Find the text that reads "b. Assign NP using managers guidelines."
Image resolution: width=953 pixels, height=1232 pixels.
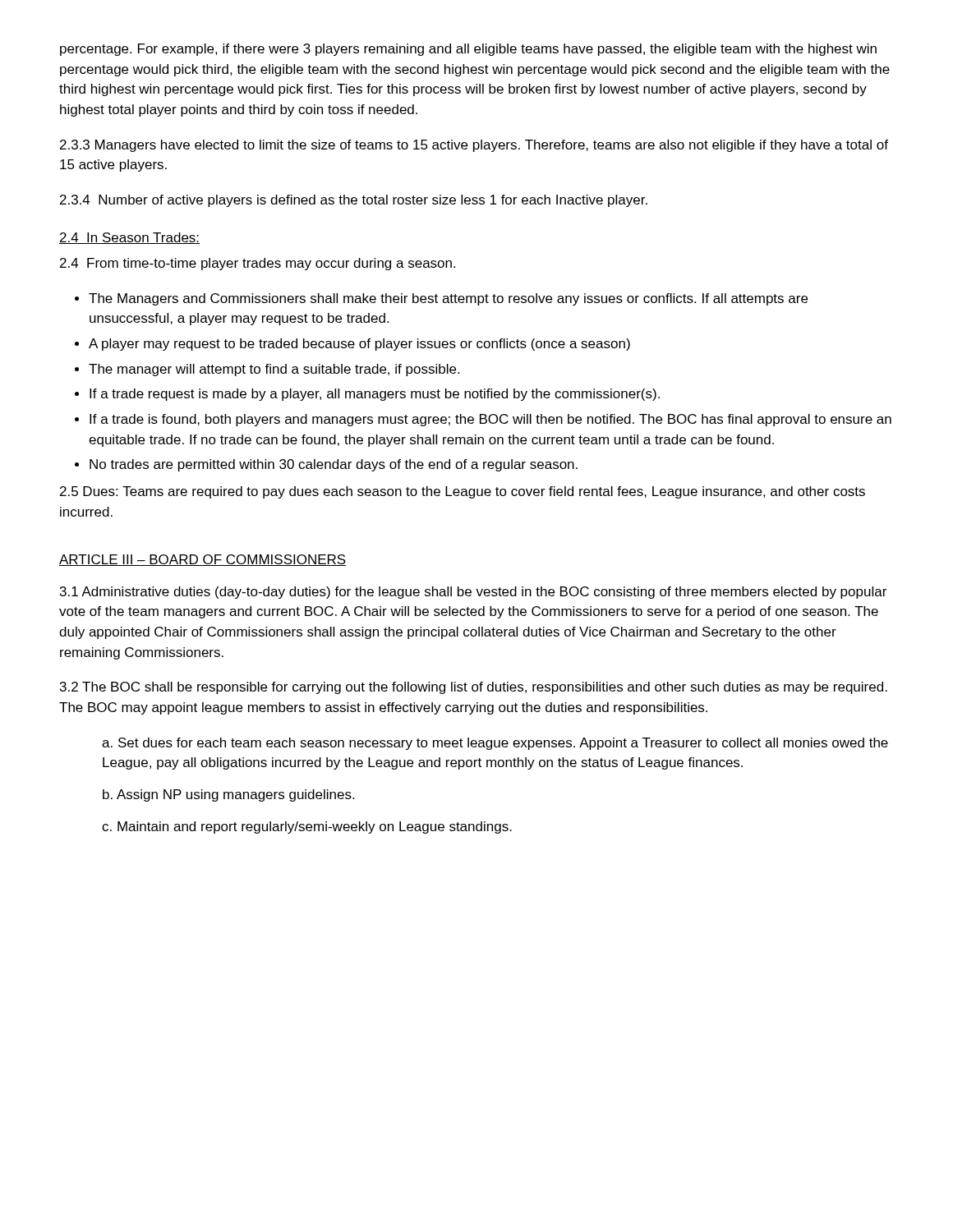pos(229,795)
